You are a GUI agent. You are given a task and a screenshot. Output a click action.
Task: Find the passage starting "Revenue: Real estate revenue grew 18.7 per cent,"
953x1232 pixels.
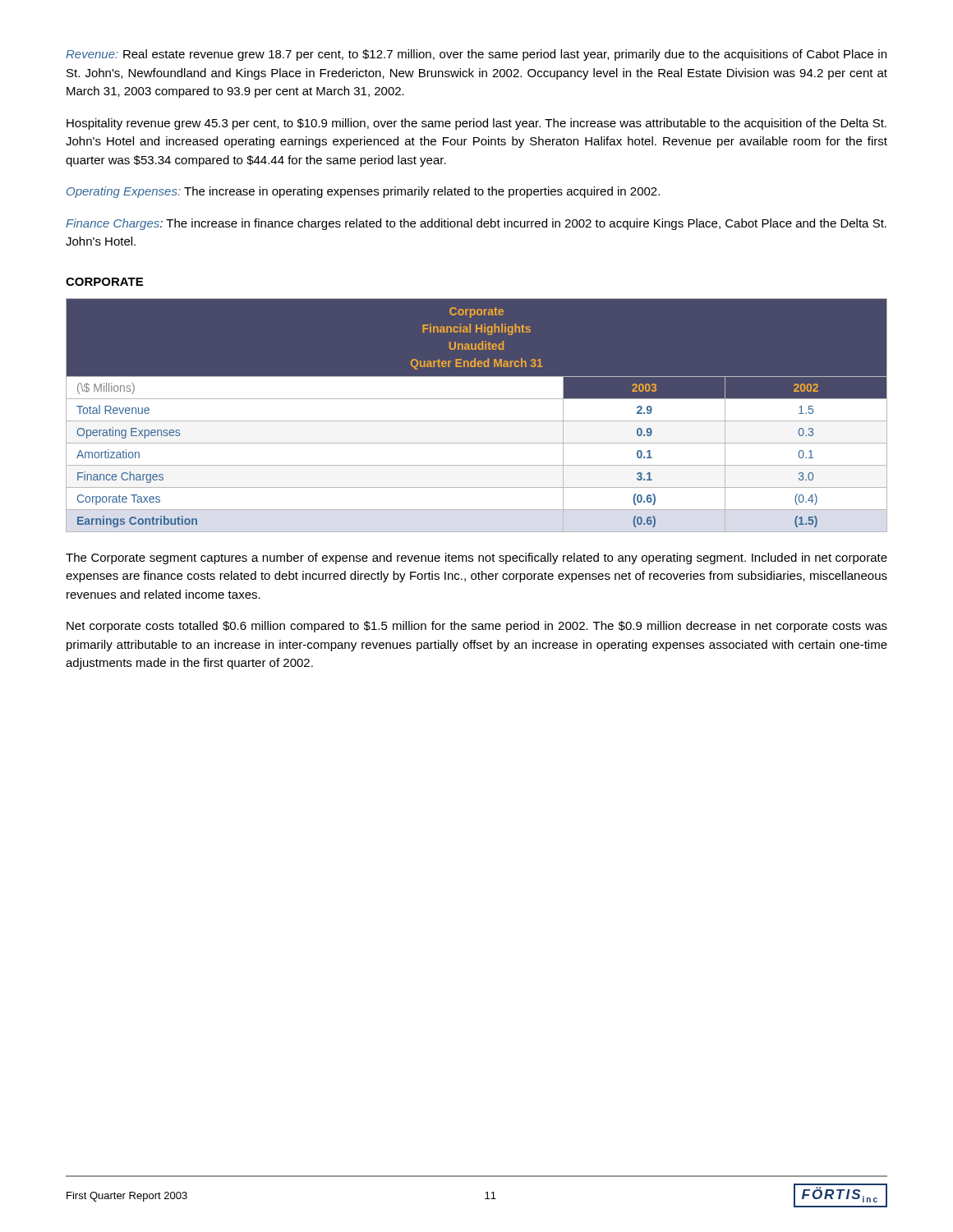point(476,72)
